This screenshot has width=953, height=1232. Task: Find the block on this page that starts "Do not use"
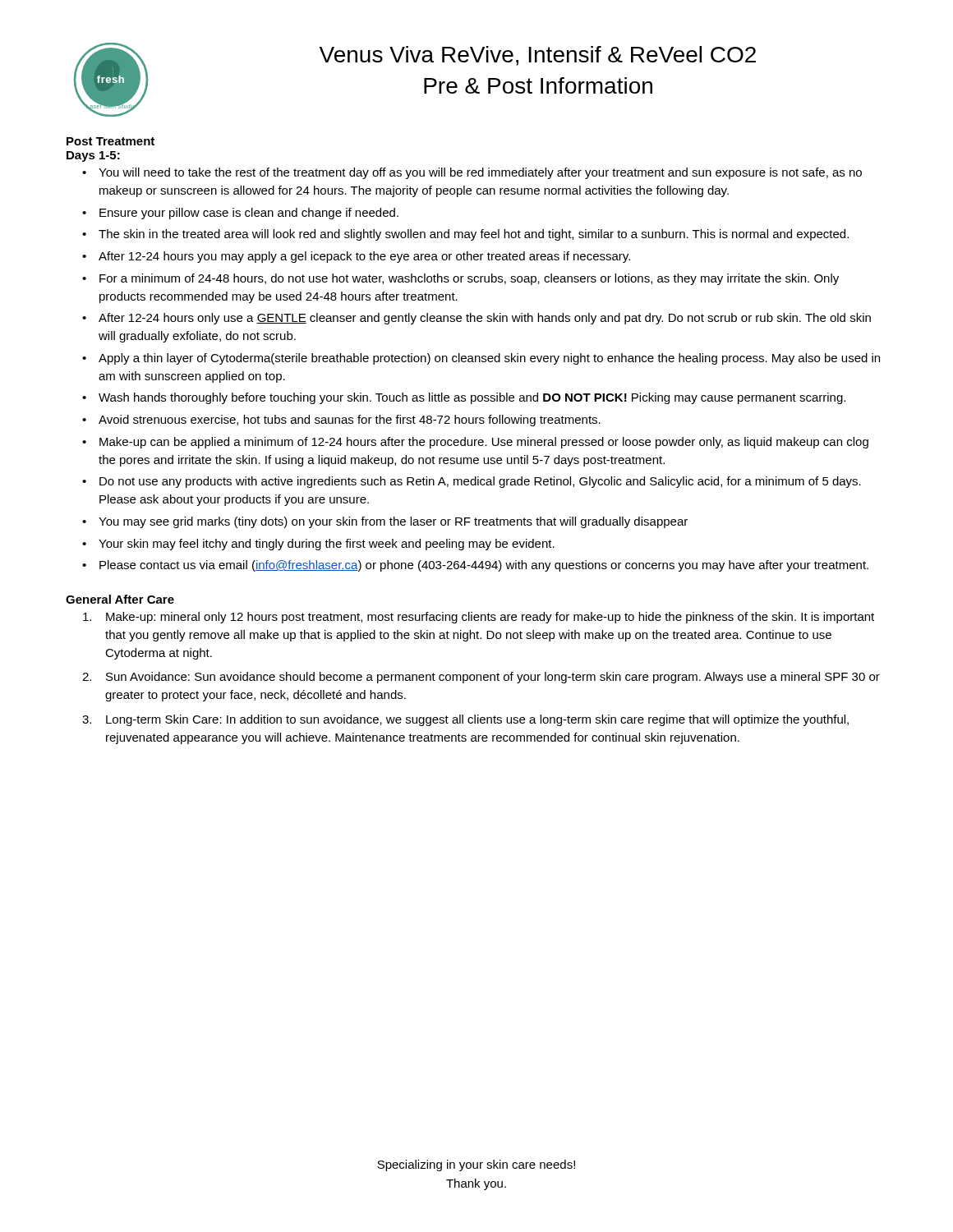pyautogui.click(x=480, y=490)
